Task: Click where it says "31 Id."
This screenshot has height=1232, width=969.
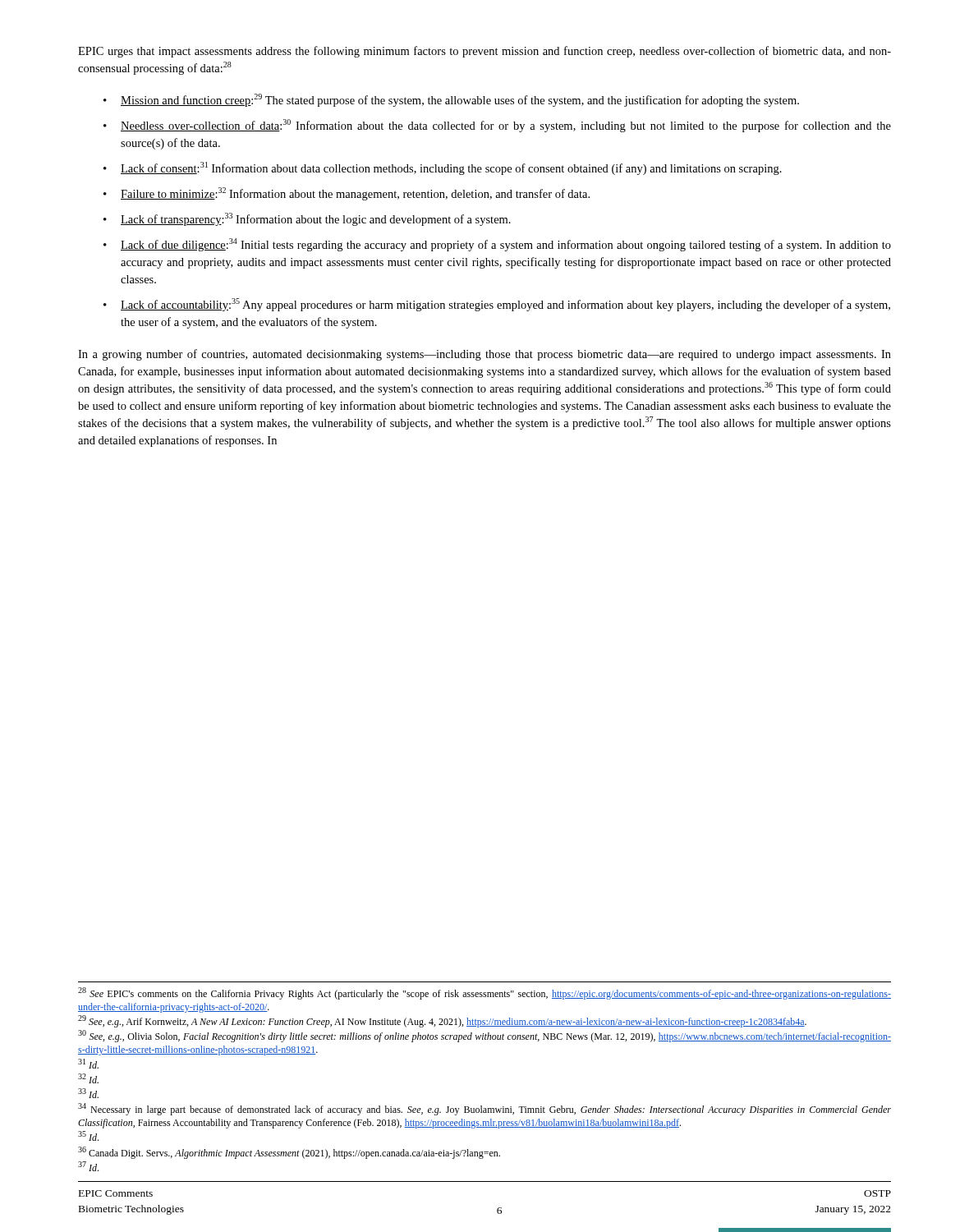Action: tap(89, 1064)
